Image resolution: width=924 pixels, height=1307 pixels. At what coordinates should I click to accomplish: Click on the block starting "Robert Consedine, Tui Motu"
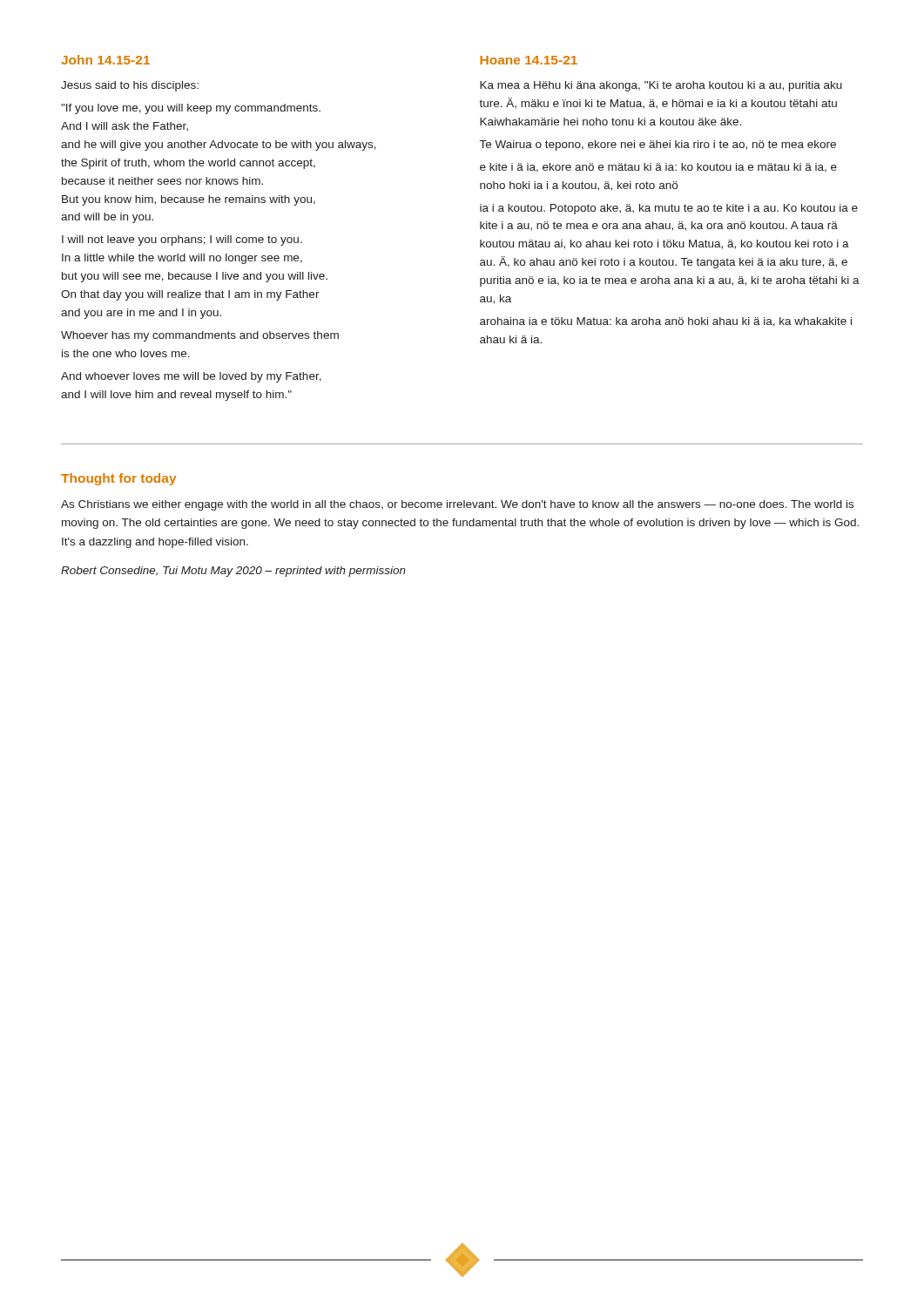(x=233, y=572)
